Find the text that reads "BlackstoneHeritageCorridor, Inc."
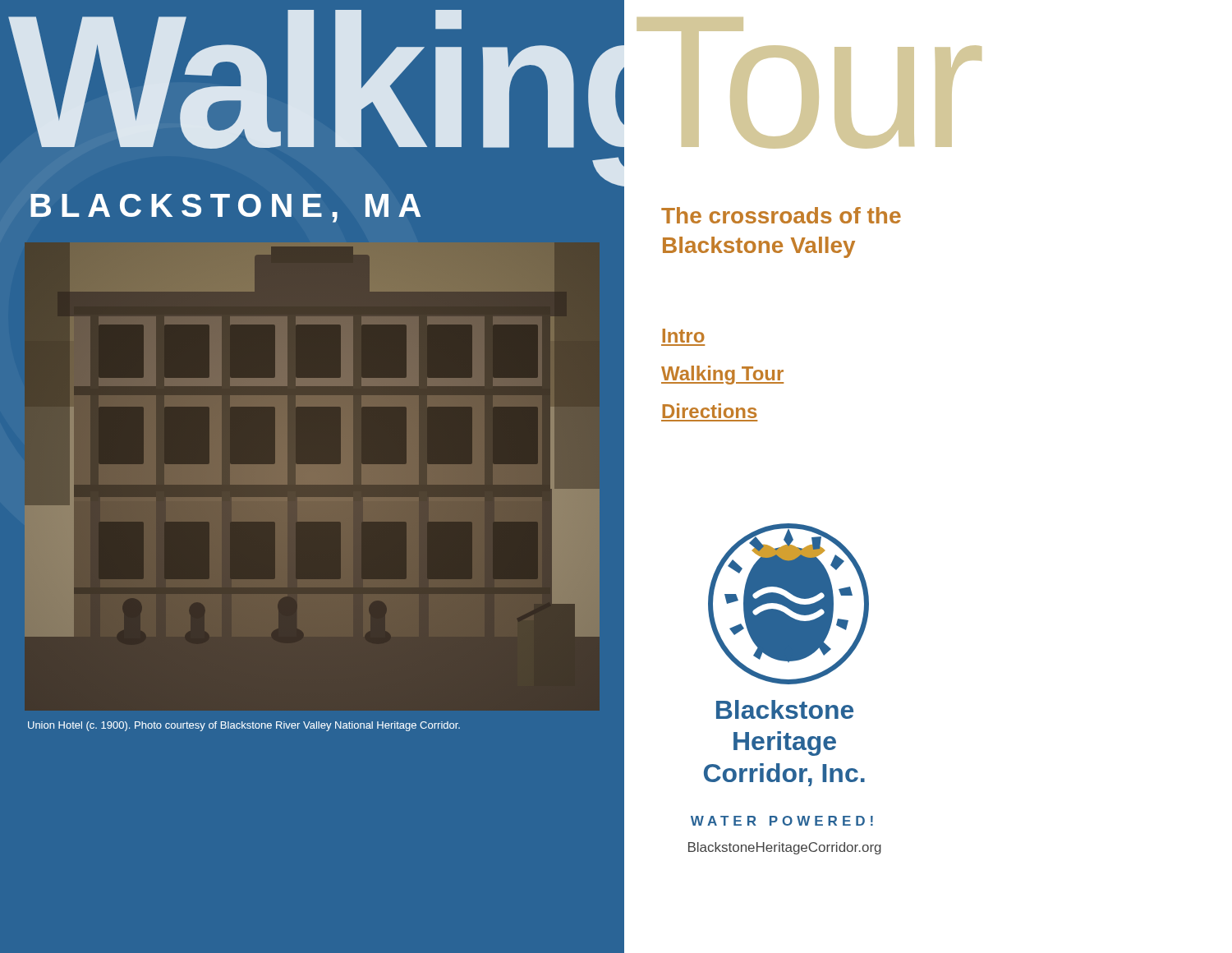The image size is (1232, 953). pos(784,741)
